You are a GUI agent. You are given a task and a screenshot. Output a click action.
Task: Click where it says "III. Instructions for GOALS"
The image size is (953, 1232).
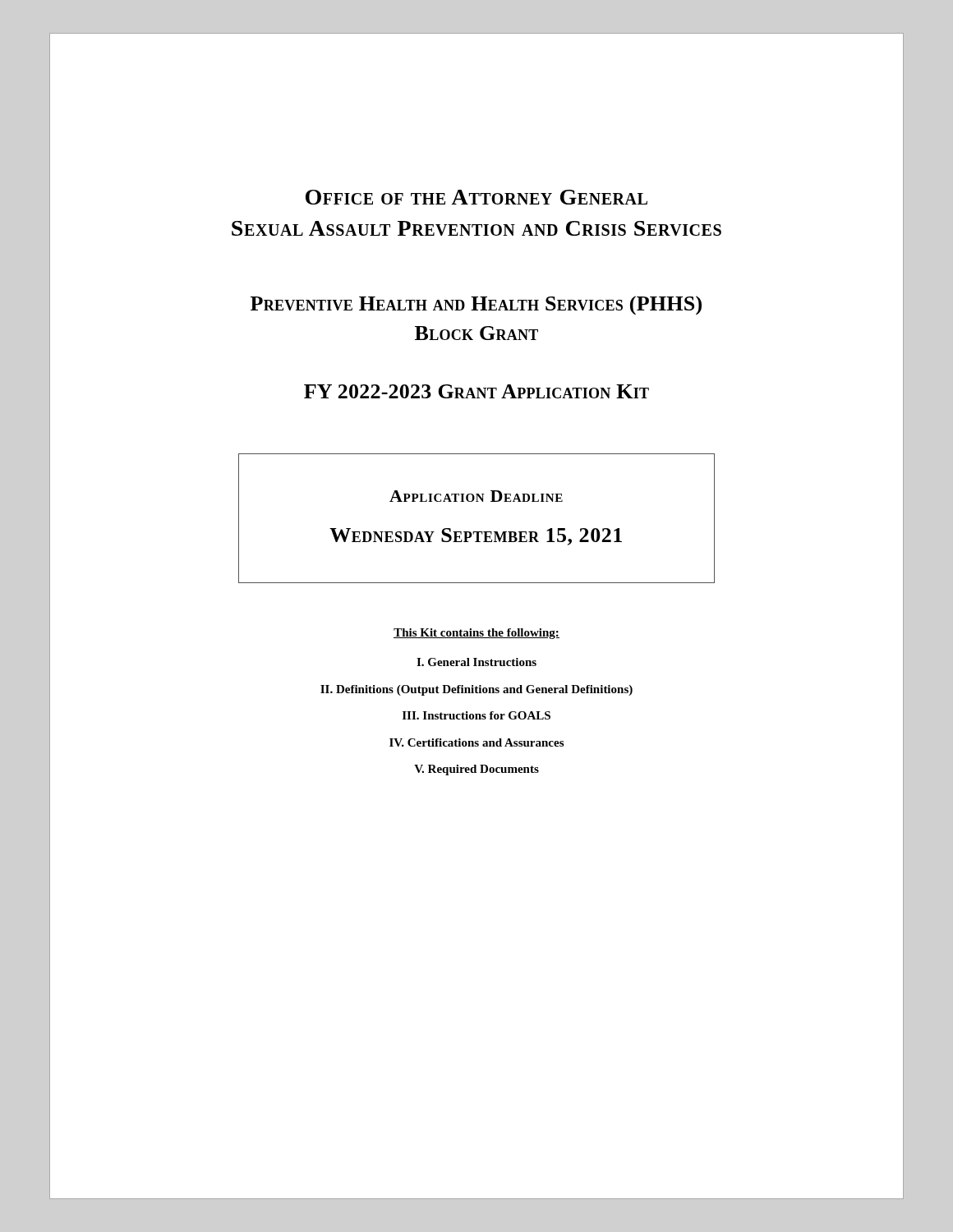point(476,716)
